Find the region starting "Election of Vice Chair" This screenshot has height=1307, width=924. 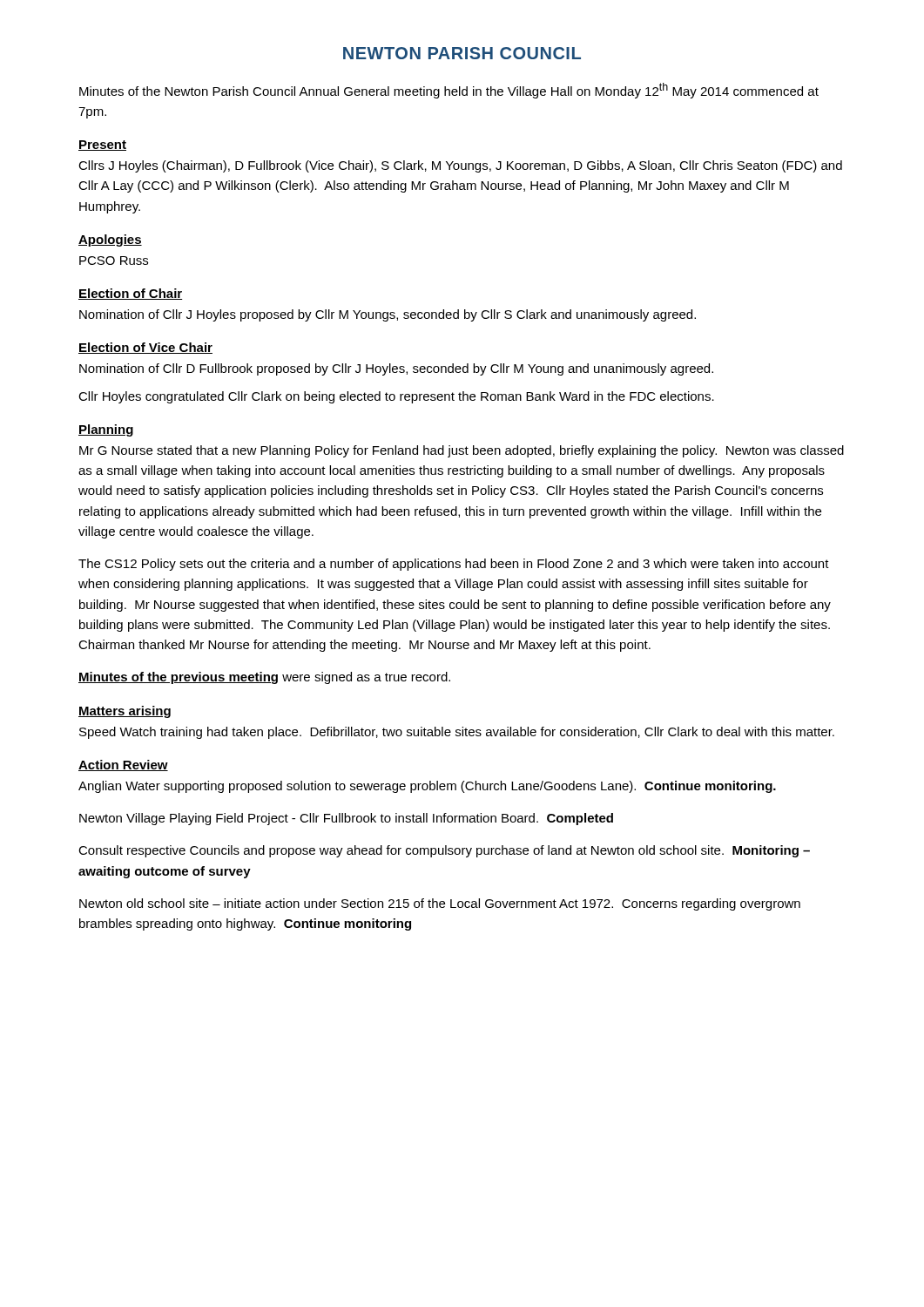tap(145, 347)
